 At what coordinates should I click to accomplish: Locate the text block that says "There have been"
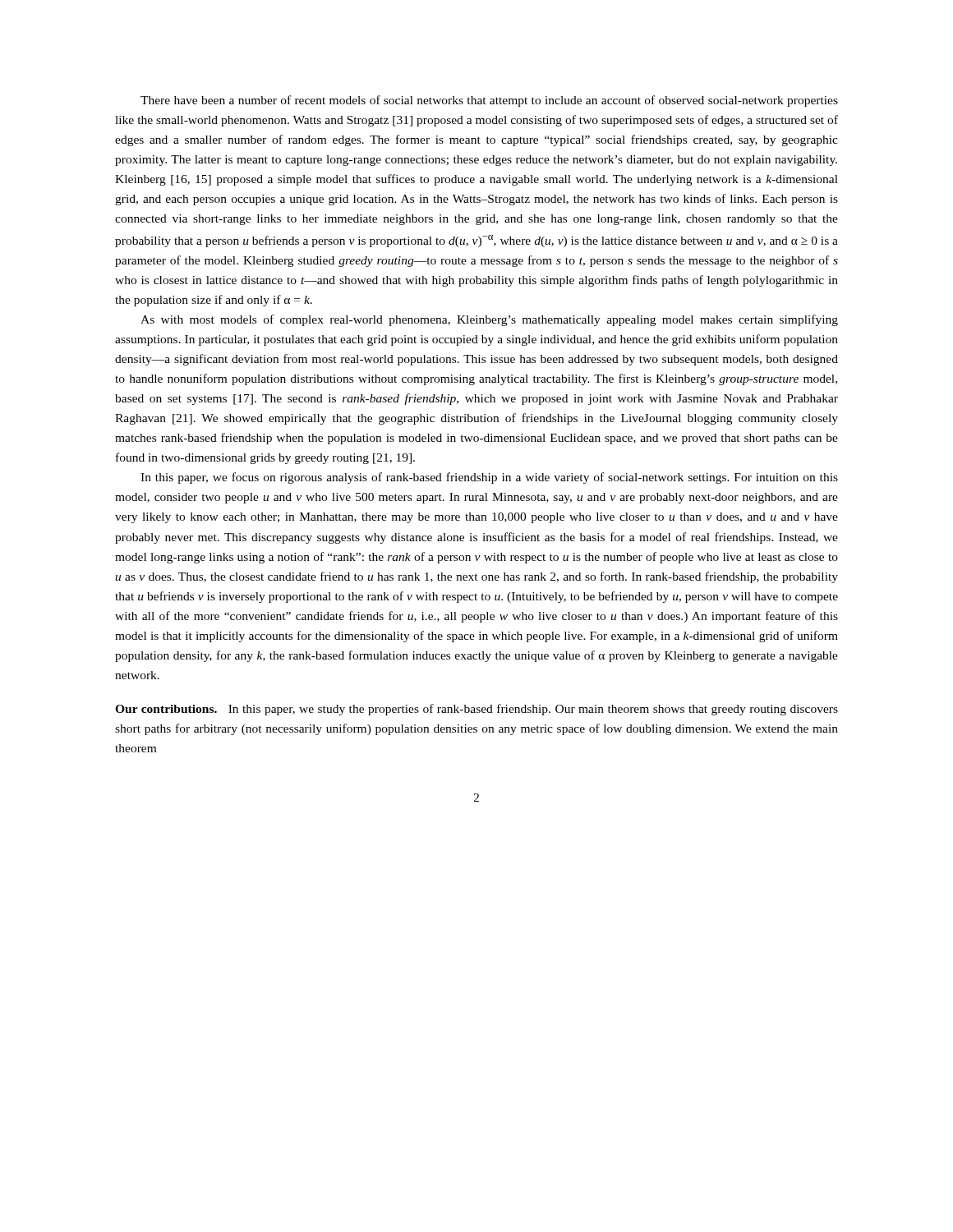(476, 200)
